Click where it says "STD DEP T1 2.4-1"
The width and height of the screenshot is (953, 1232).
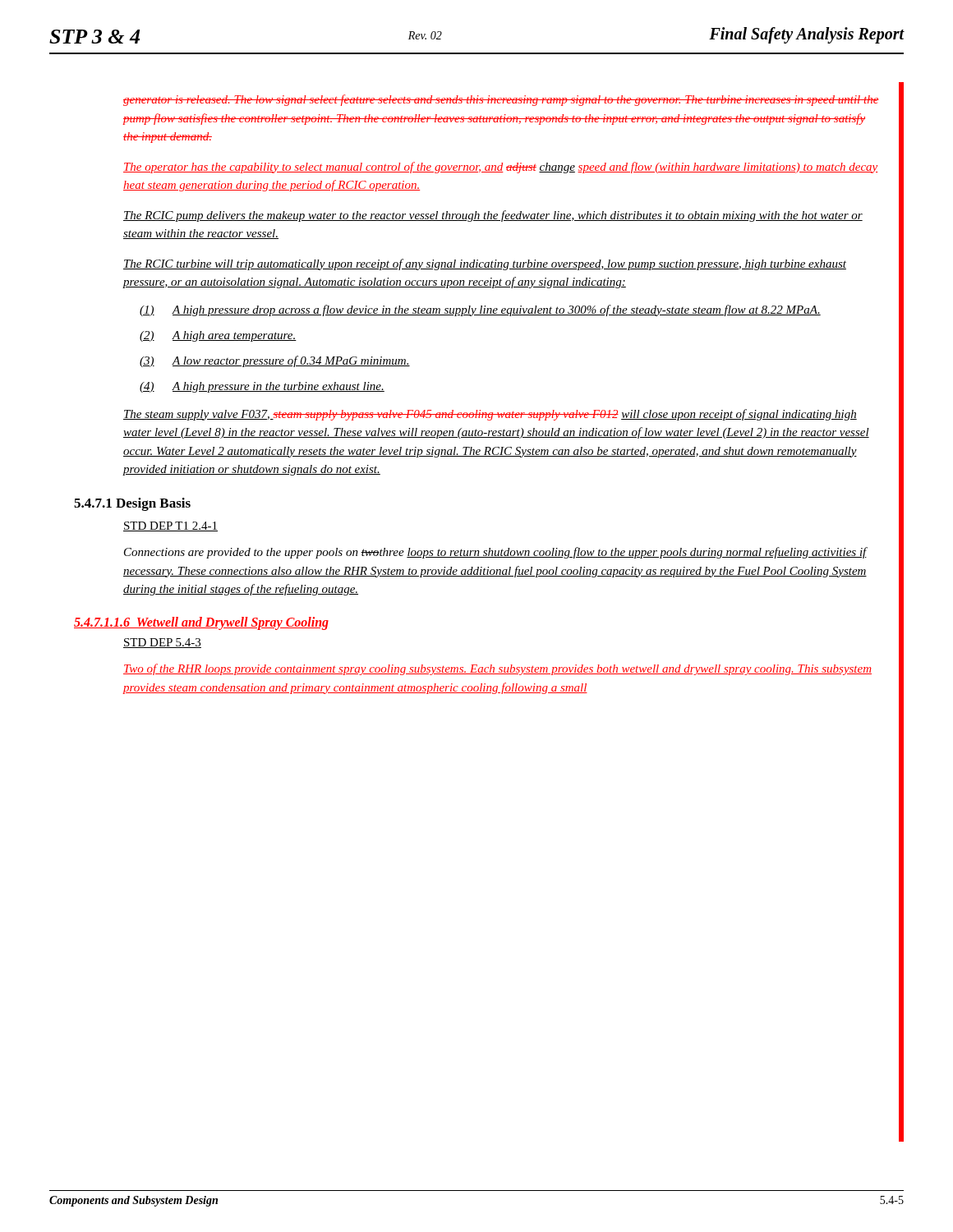pos(170,525)
